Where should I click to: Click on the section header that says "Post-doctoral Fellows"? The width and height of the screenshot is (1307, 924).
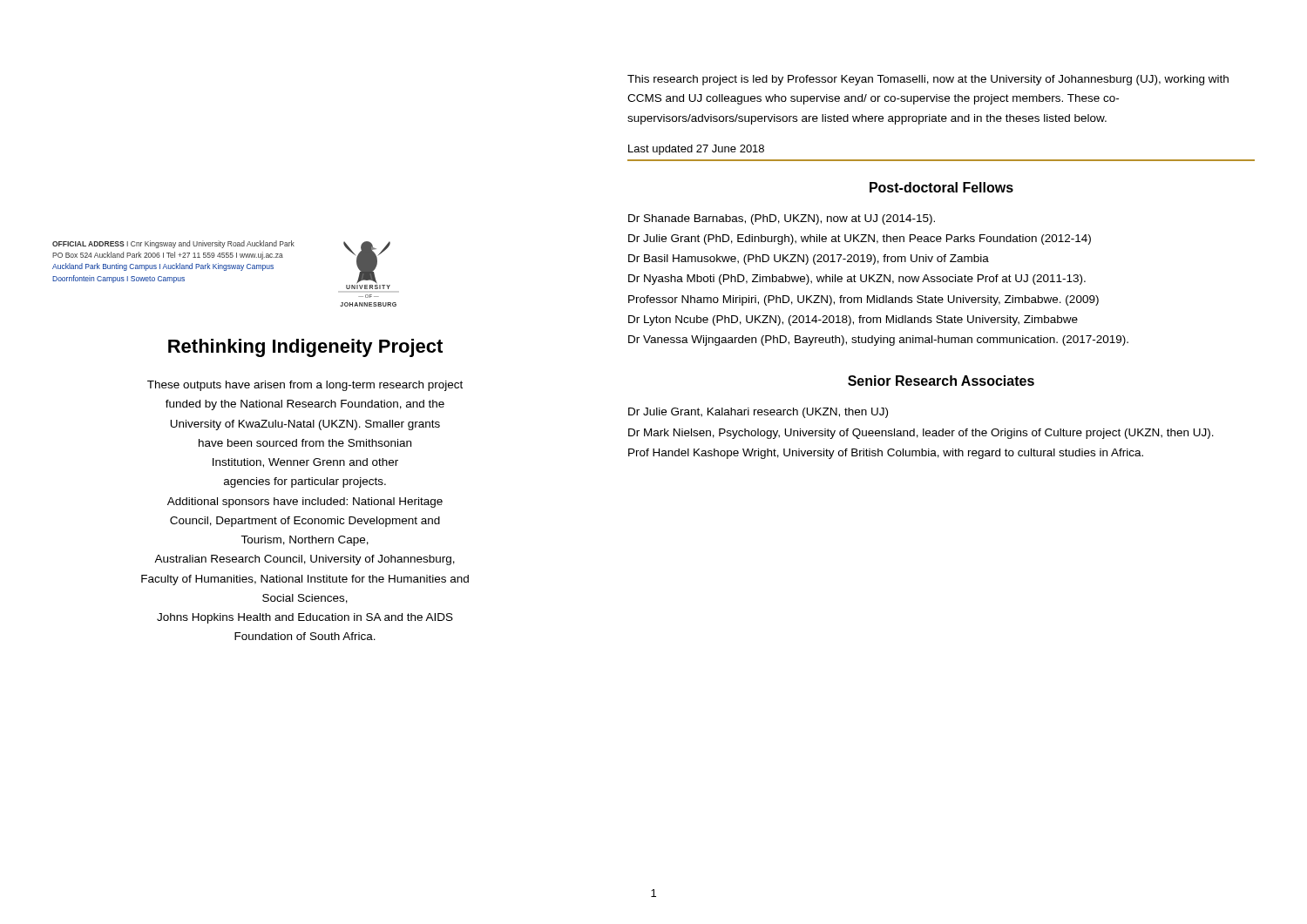click(x=941, y=187)
